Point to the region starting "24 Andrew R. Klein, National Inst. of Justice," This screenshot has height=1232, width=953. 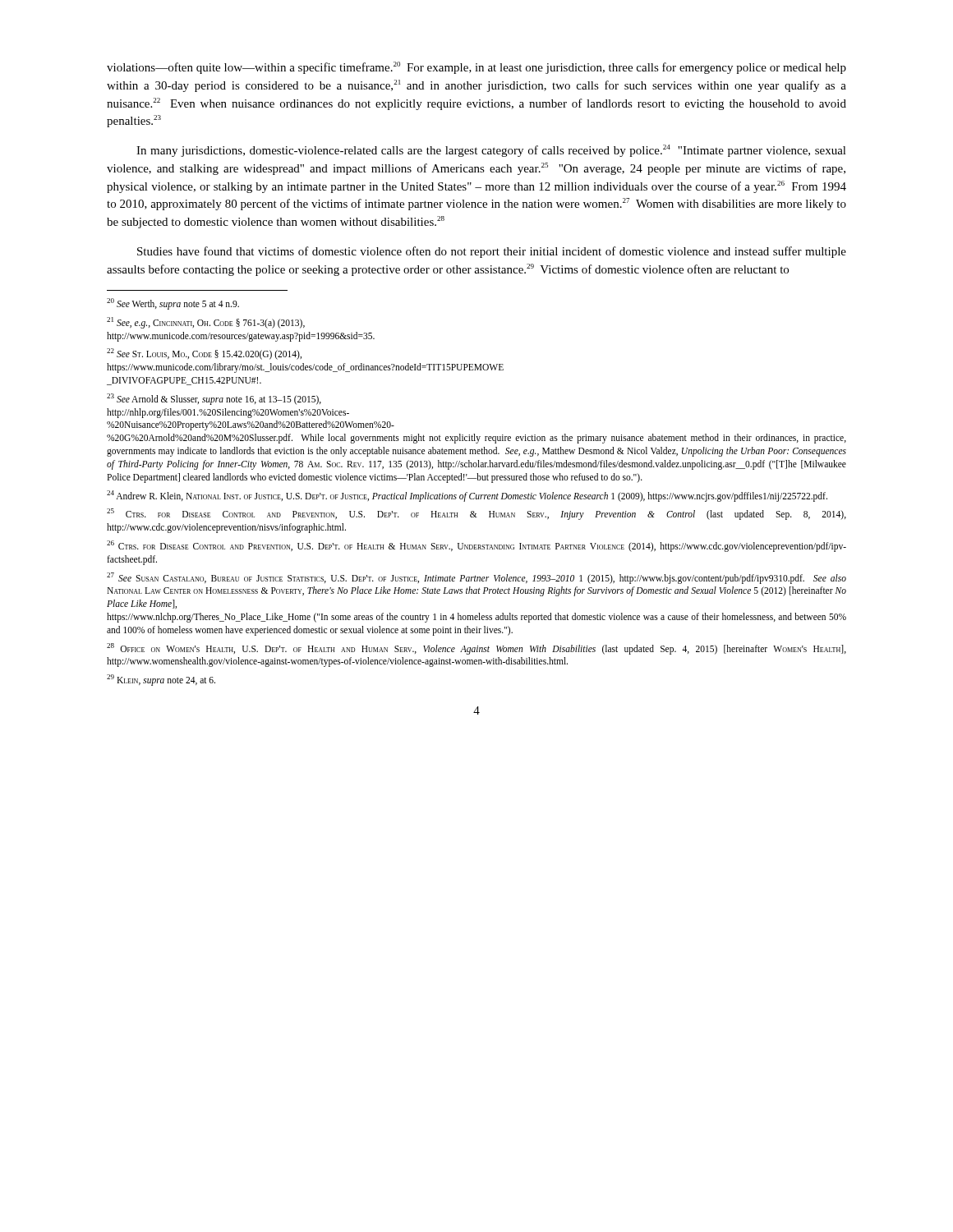tap(467, 495)
